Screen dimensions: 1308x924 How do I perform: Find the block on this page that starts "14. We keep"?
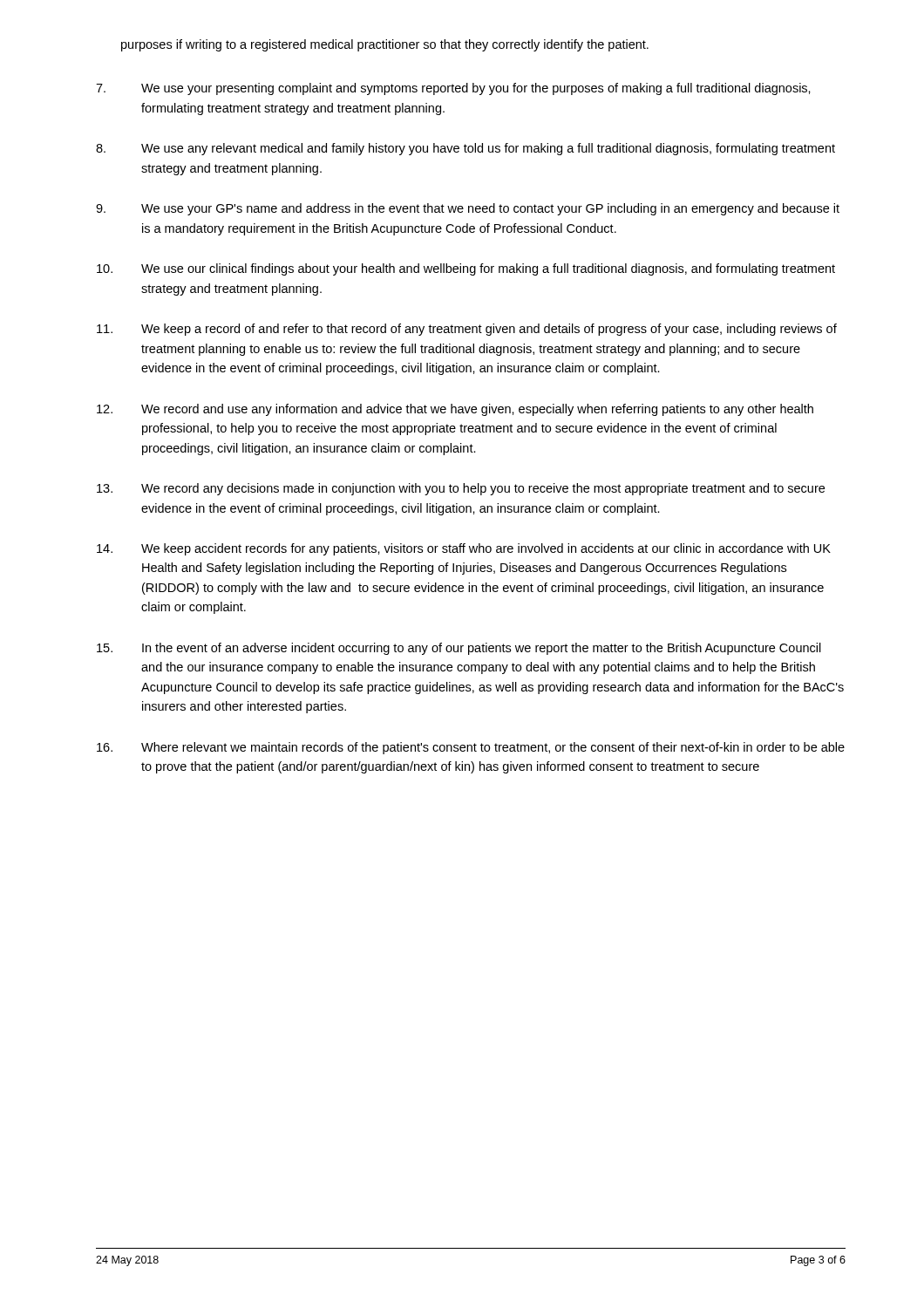click(x=471, y=578)
